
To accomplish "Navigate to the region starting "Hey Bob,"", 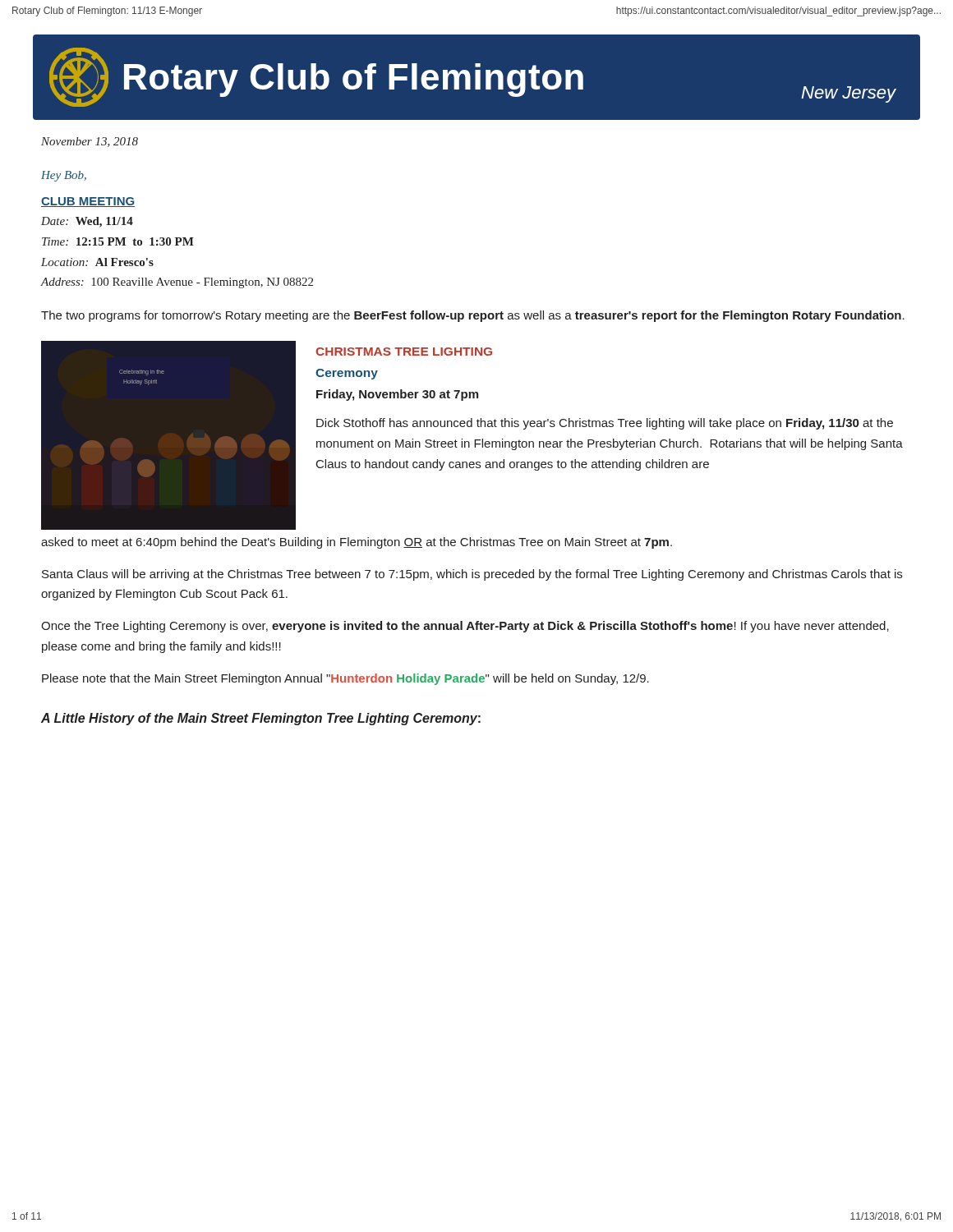I will pos(64,175).
